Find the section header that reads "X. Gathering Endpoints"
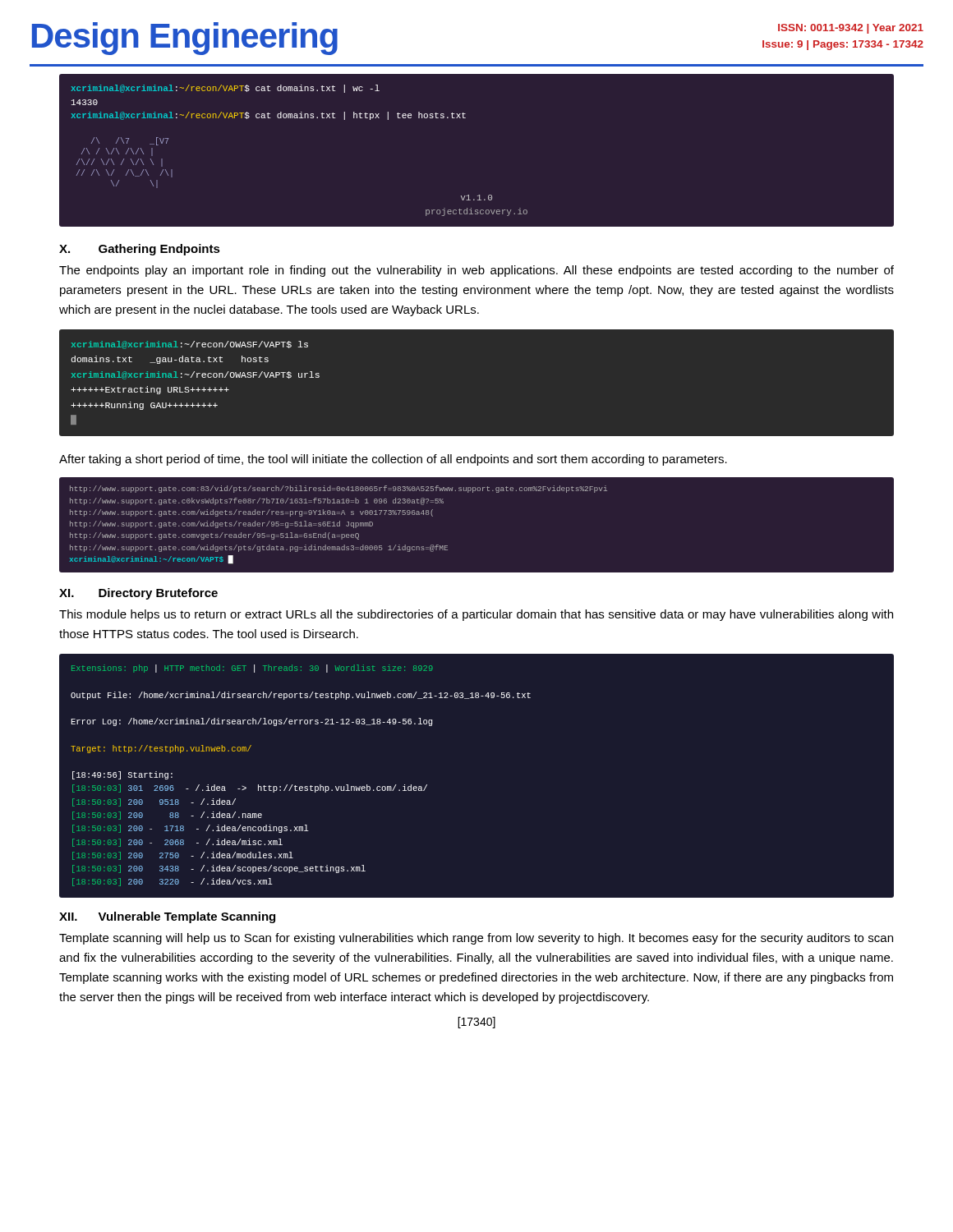 click(x=140, y=248)
